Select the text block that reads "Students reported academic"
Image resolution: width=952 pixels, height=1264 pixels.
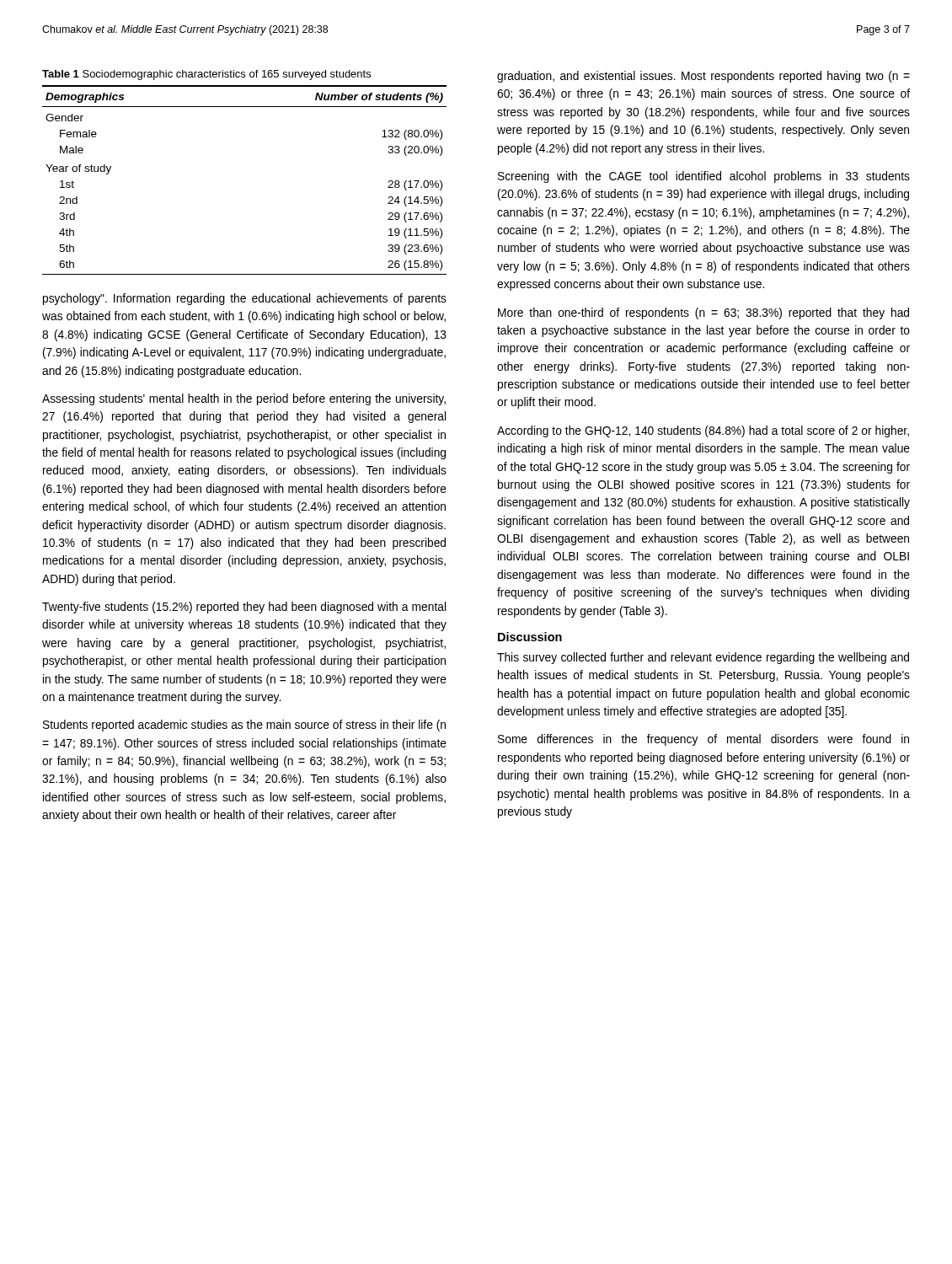click(x=244, y=770)
